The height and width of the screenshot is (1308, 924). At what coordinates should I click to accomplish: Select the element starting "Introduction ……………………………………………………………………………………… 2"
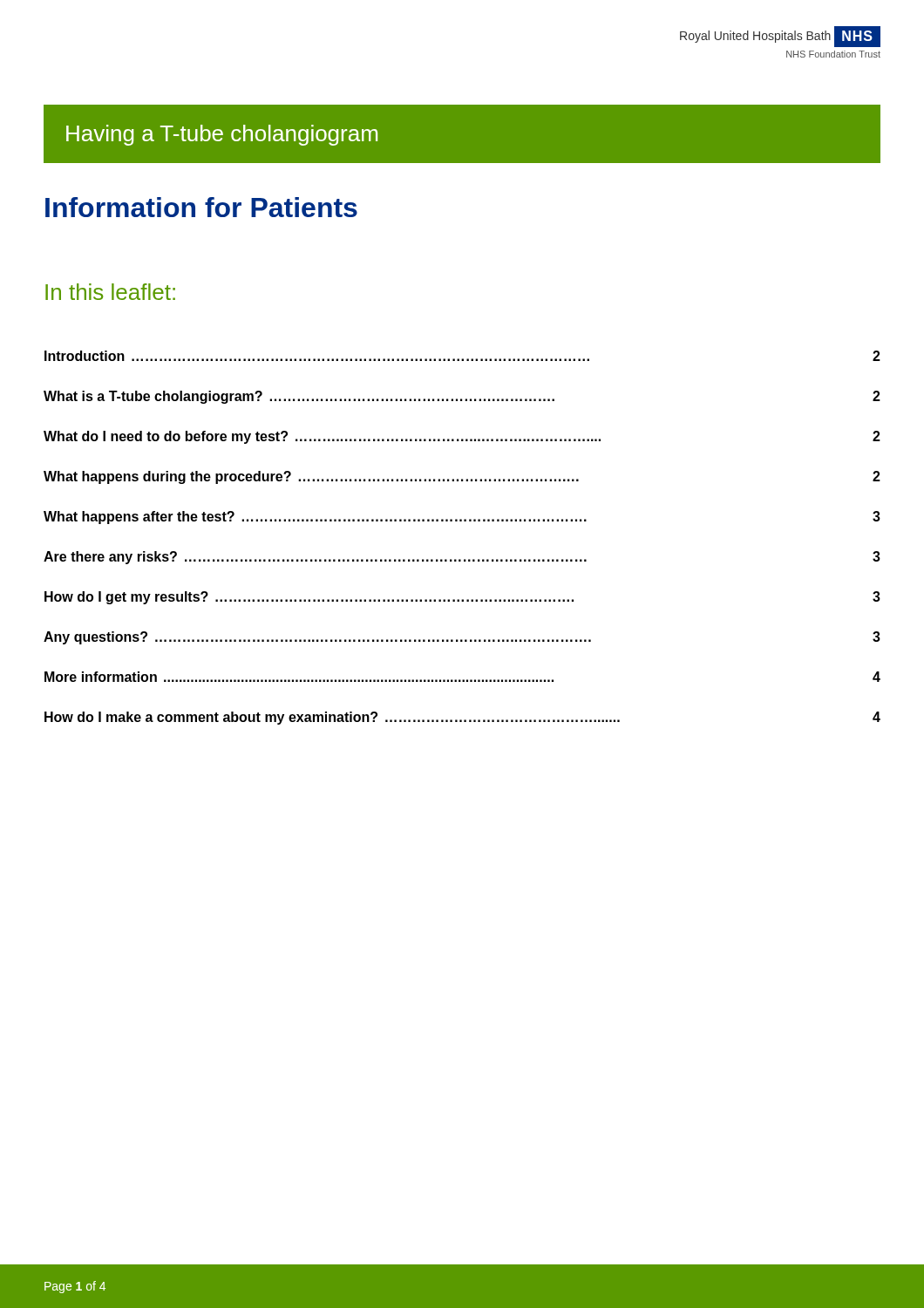pos(462,357)
